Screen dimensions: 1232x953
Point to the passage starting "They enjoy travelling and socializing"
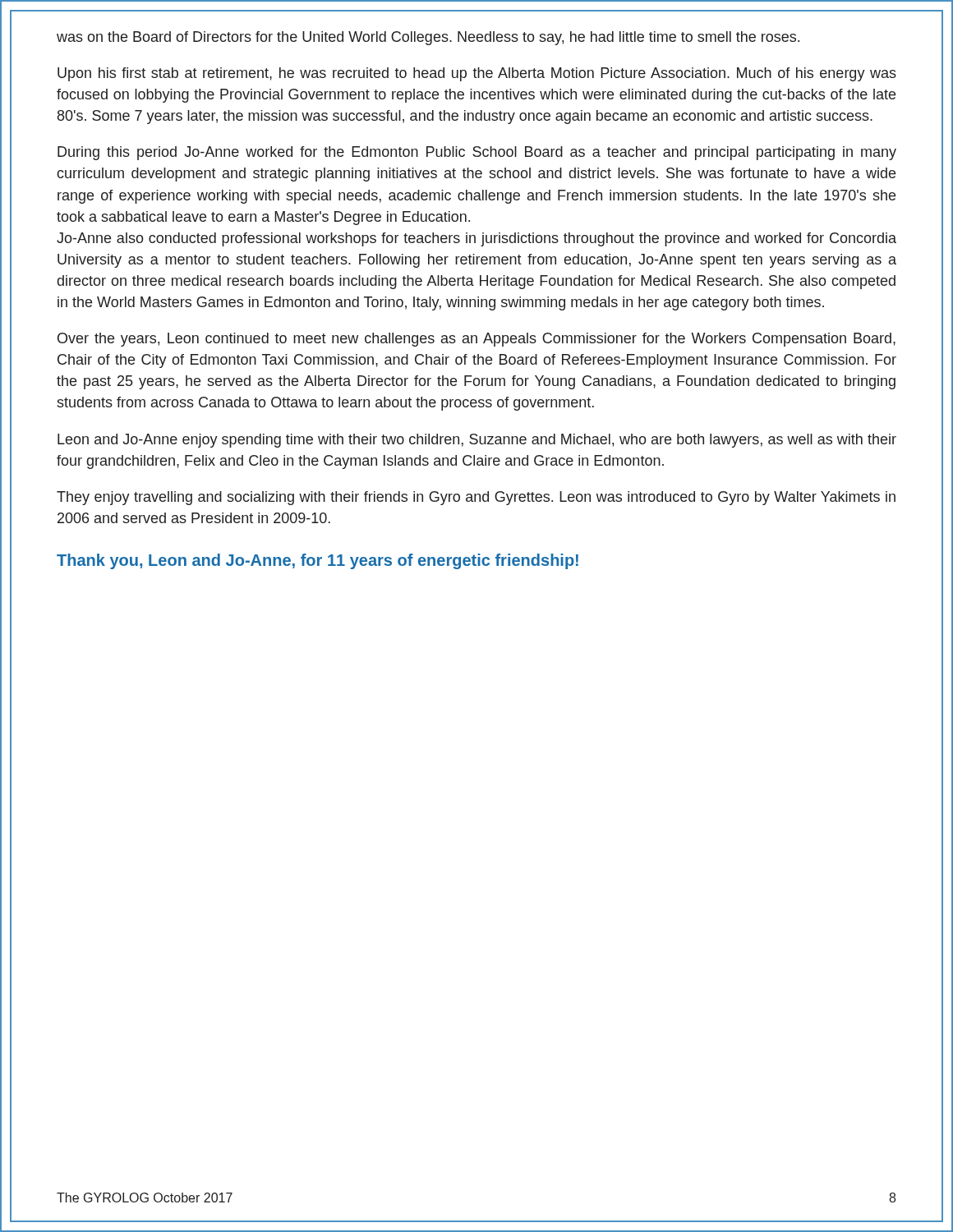click(476, 507)
